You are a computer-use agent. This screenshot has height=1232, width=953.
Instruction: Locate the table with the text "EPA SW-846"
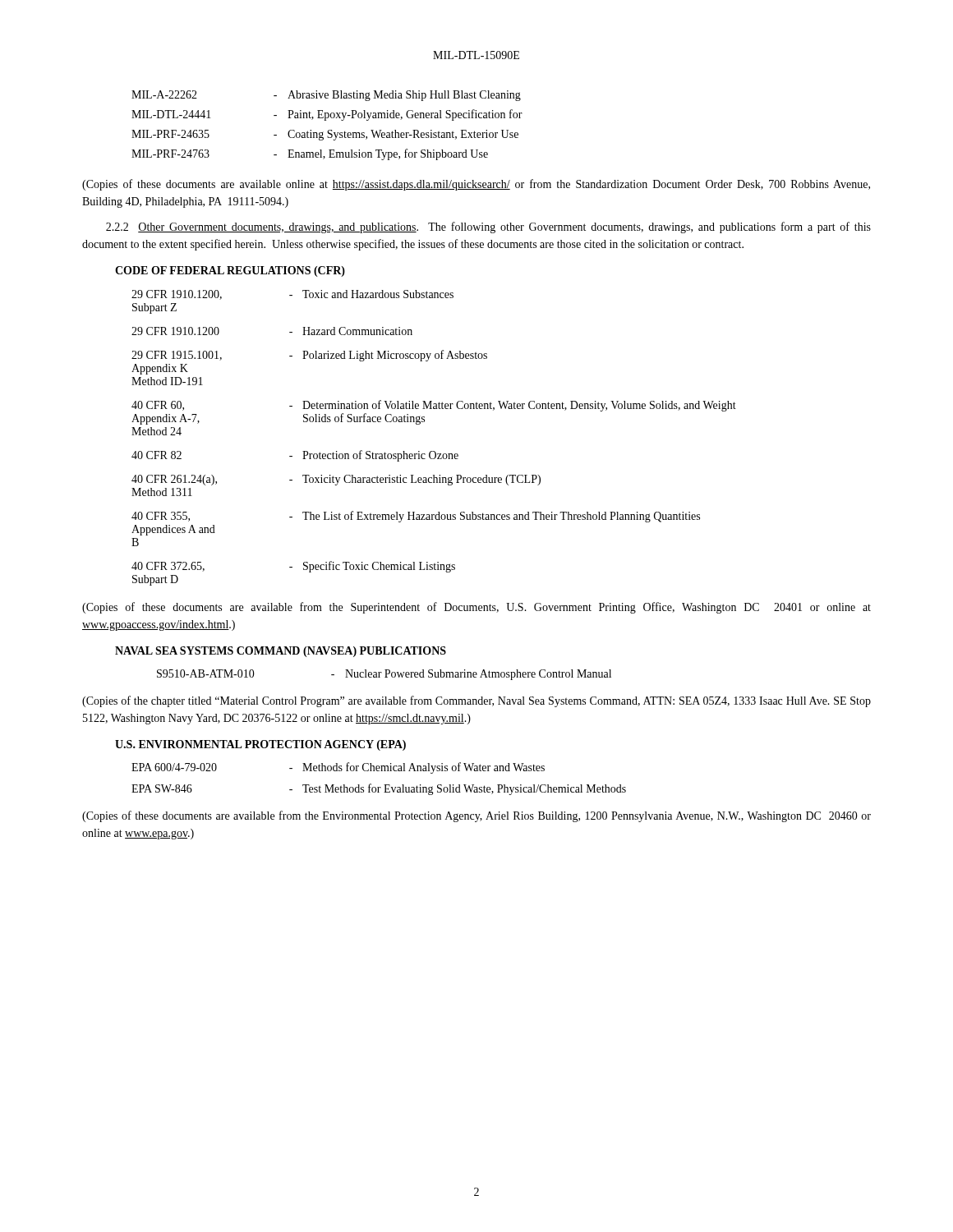coord(501,779)
